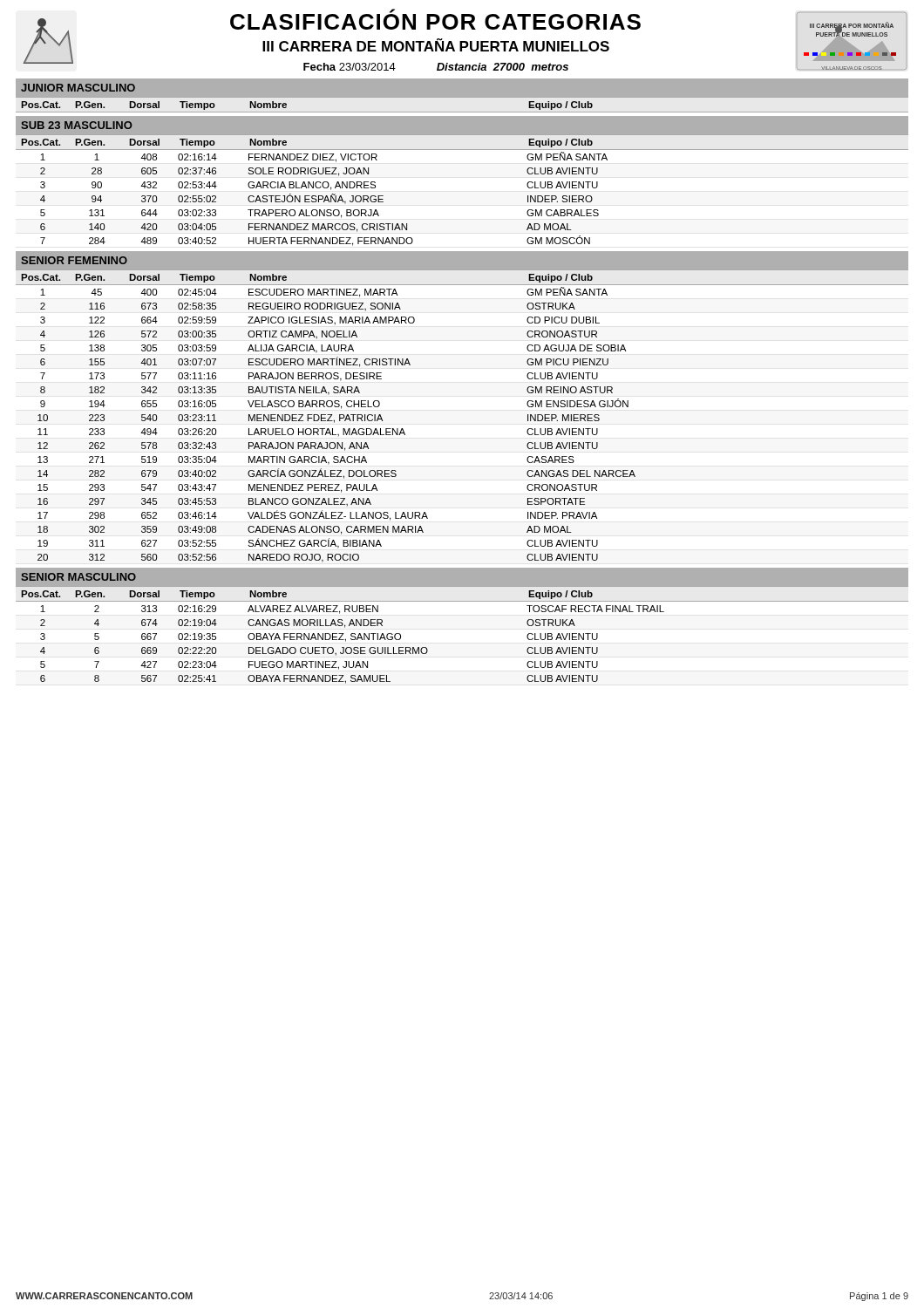The image size is (924, 1308).
Task: Find the section header containing "III CARRERA DE MONTAÑA PUERTA"
Action: pos(436,47)
